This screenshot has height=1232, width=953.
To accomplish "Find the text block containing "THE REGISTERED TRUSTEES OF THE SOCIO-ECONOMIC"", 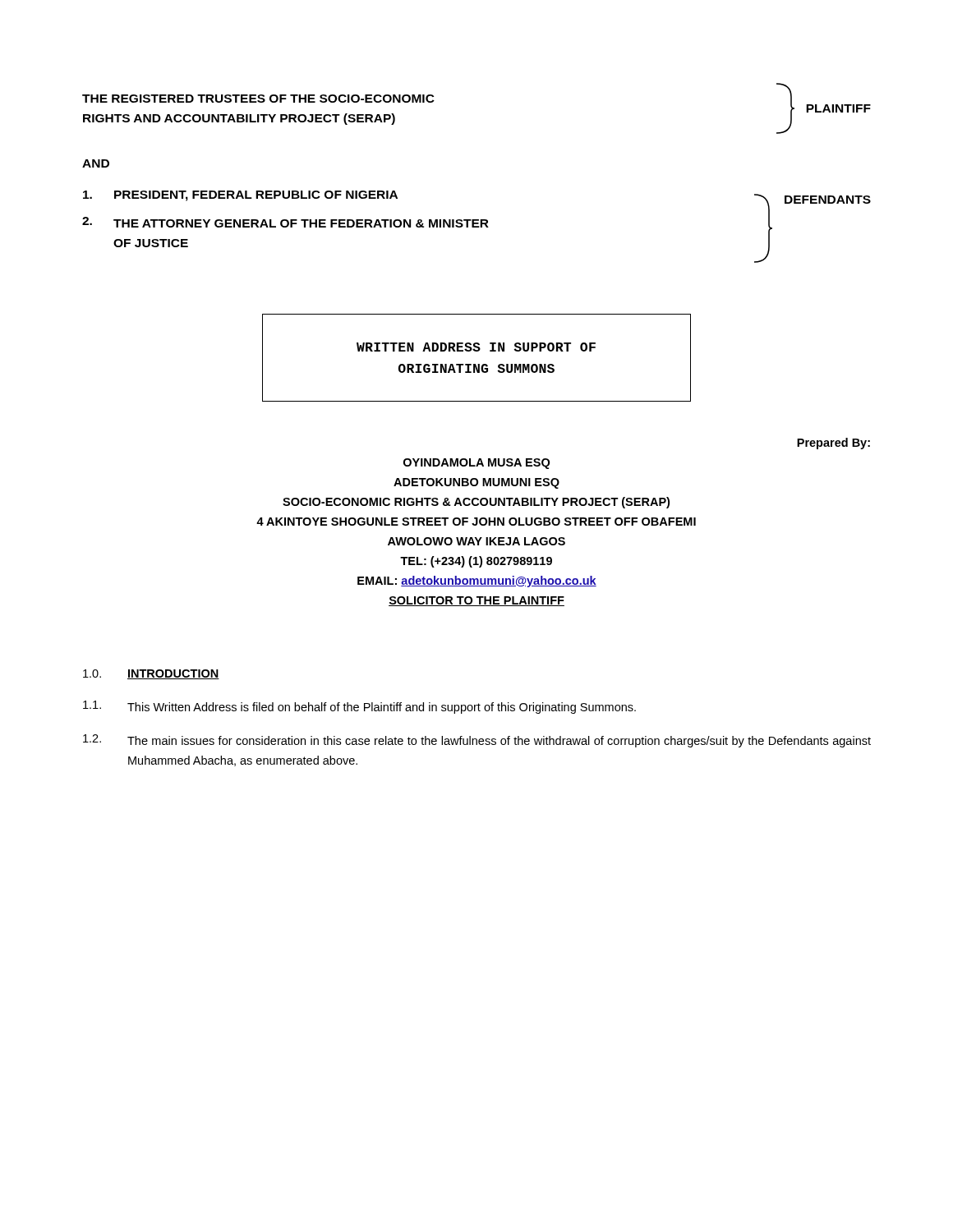I will 263,102.
